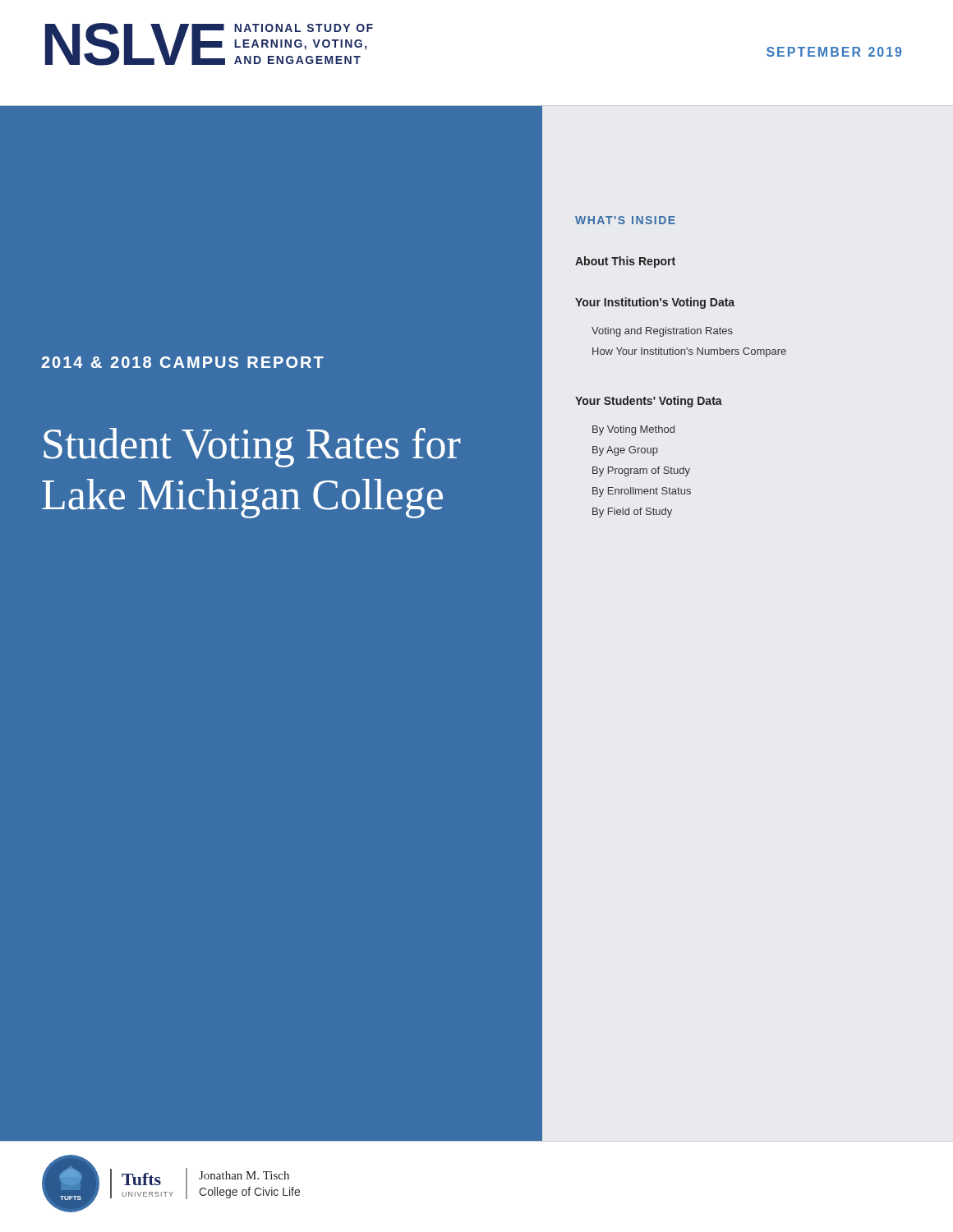Find the list item that says "Your Students' Voting Data"
Viewport: 953px width, 1232px height.
pyautogui.click(x=648, y=401)
